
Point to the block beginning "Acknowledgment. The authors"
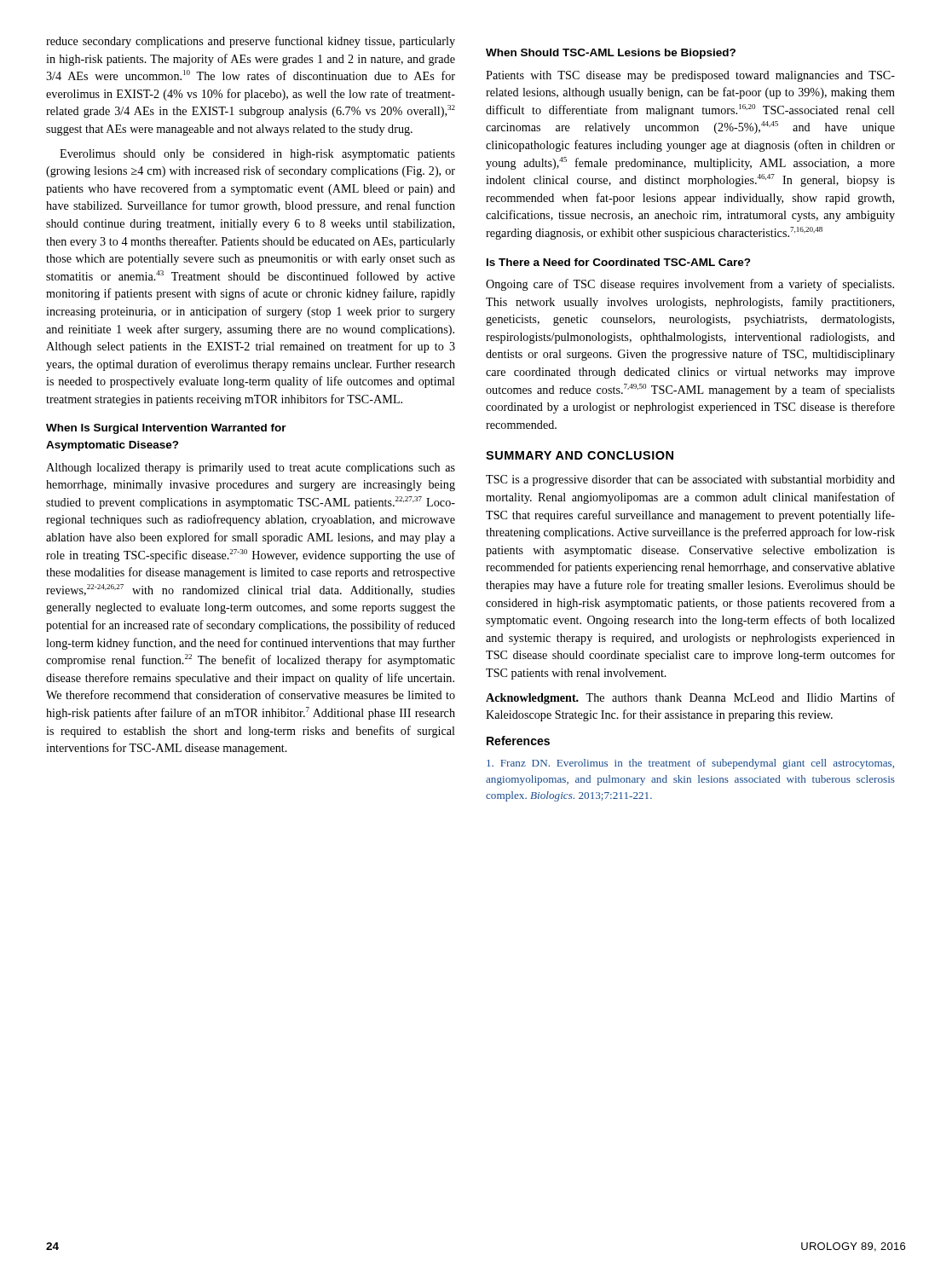[x=690, y=706]
